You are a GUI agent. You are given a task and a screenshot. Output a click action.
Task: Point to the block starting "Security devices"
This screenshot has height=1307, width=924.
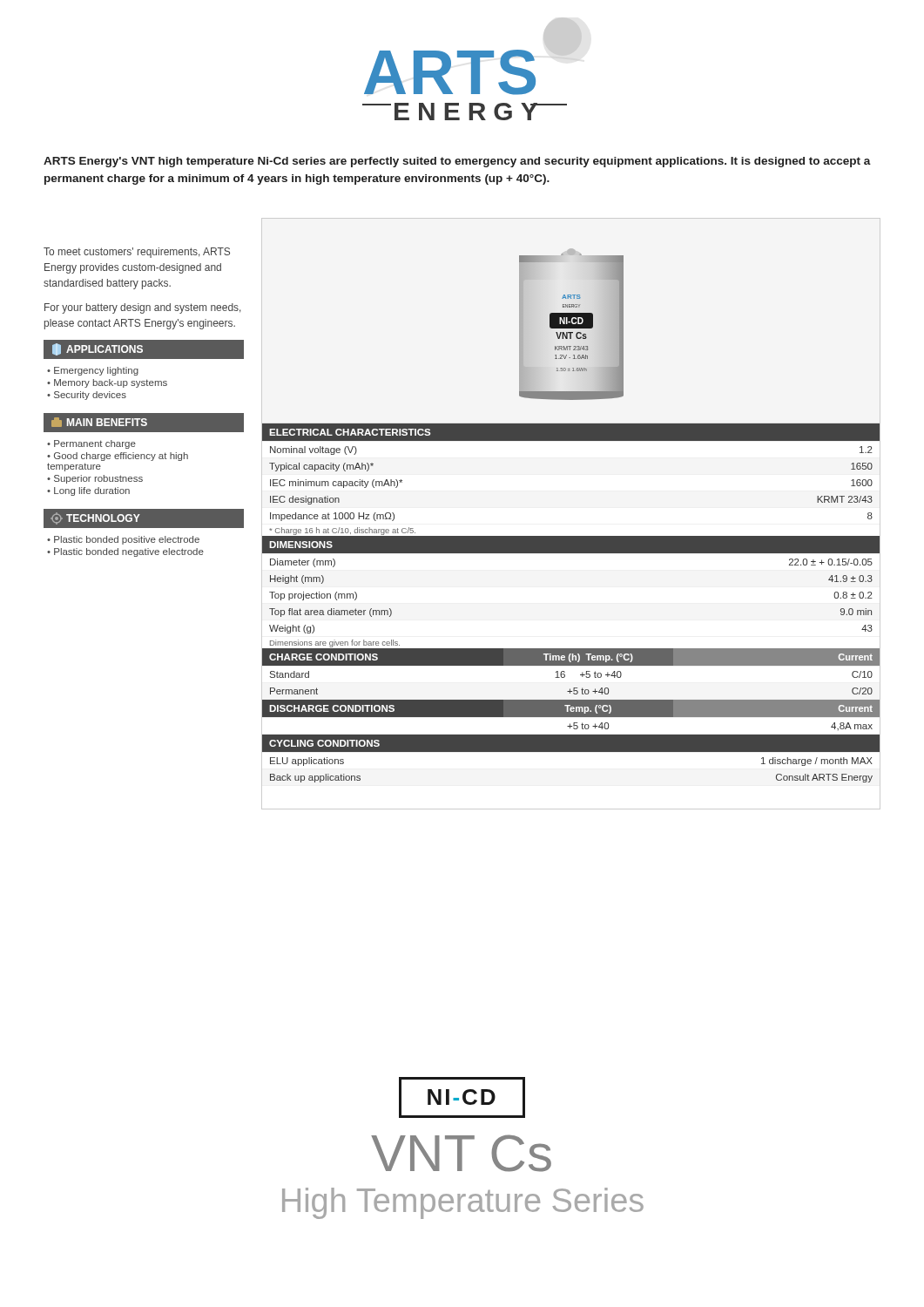90,395
